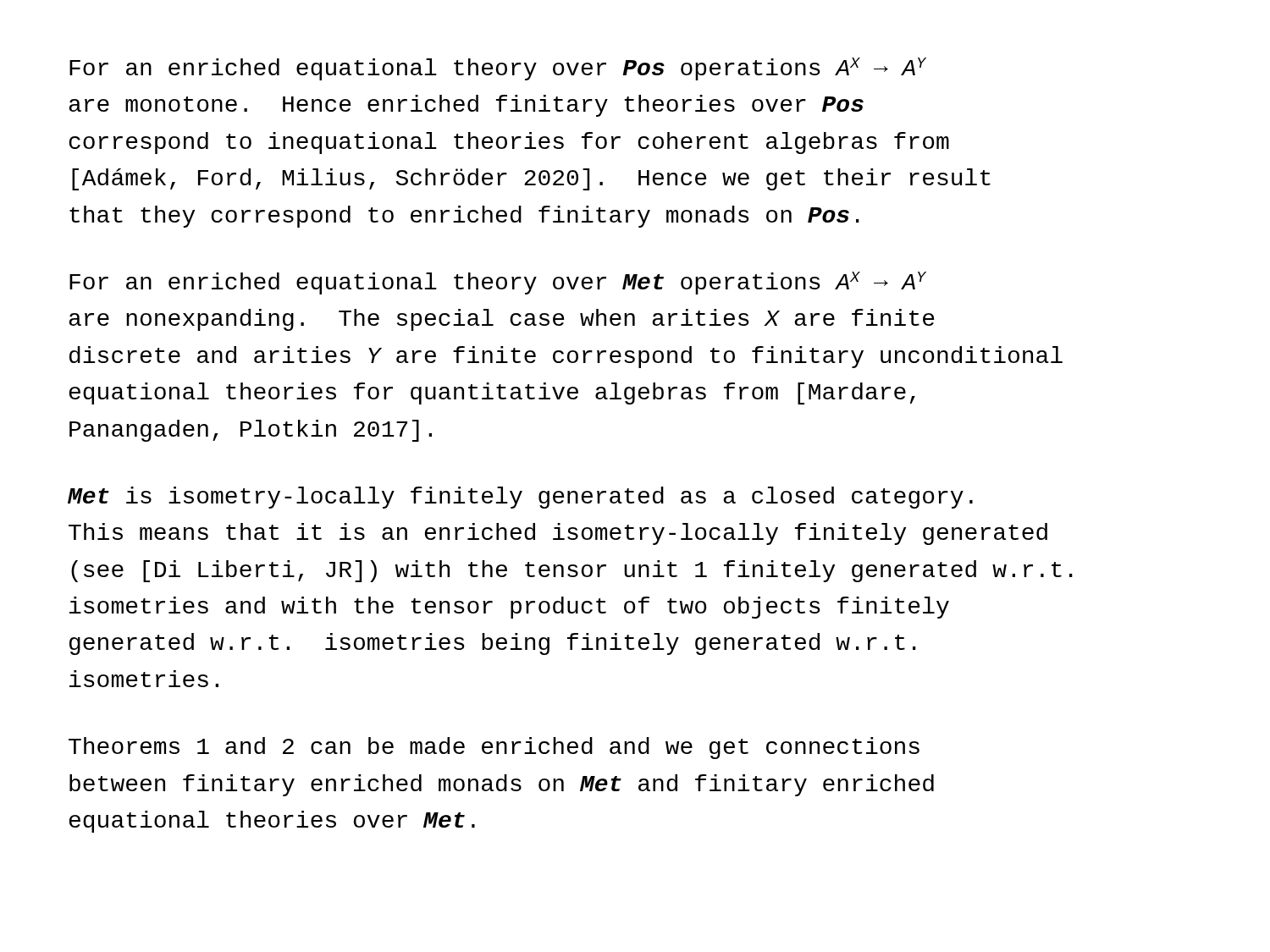Where is the passage that starts "For an enriched equational theory over Met operations"?
The width and height of the screenshot is (1270, 952).
566,356
